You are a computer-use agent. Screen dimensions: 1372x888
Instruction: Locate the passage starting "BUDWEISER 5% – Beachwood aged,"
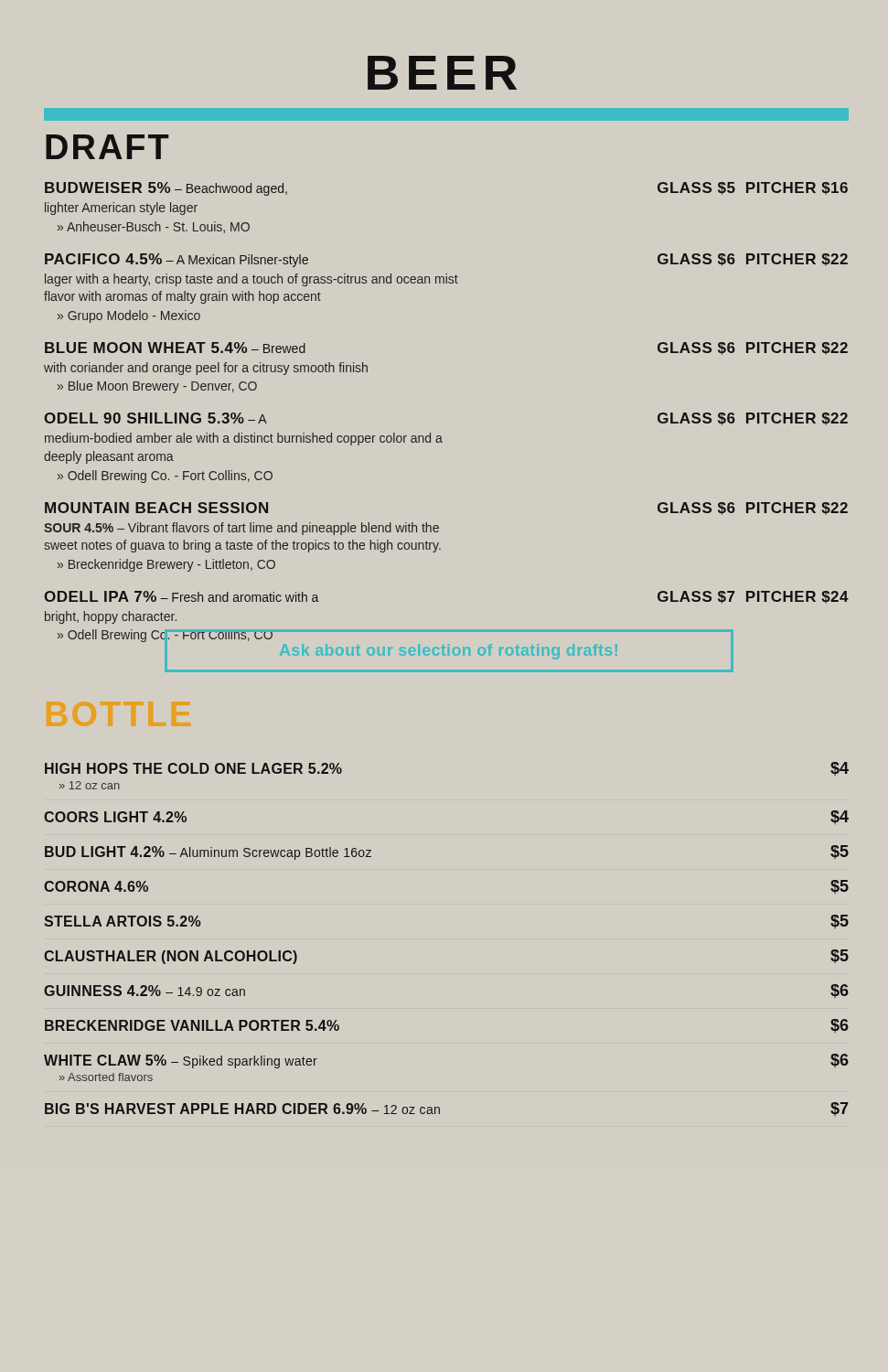coord(163,189)
